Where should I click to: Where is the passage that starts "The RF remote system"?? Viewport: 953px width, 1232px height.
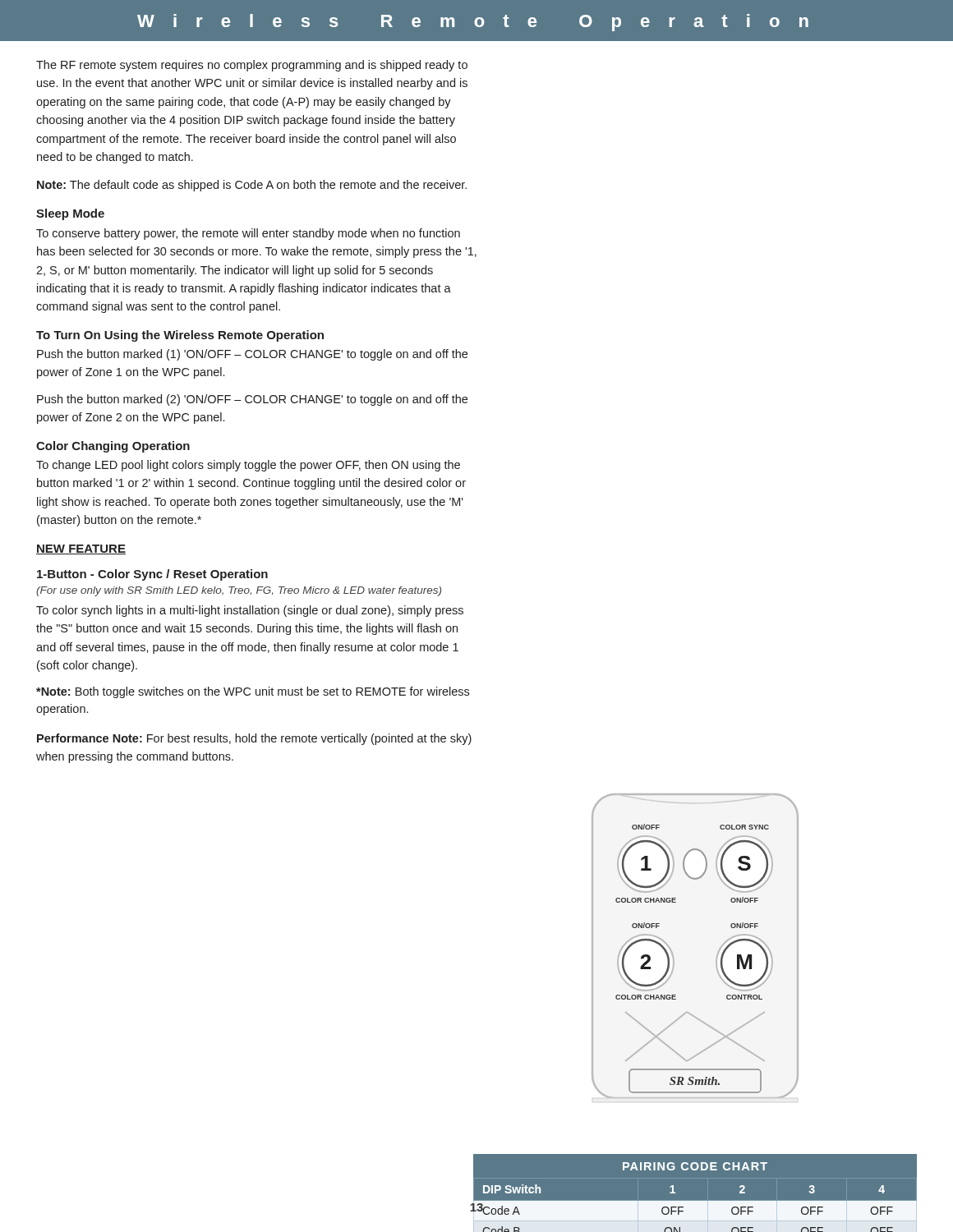252,111
